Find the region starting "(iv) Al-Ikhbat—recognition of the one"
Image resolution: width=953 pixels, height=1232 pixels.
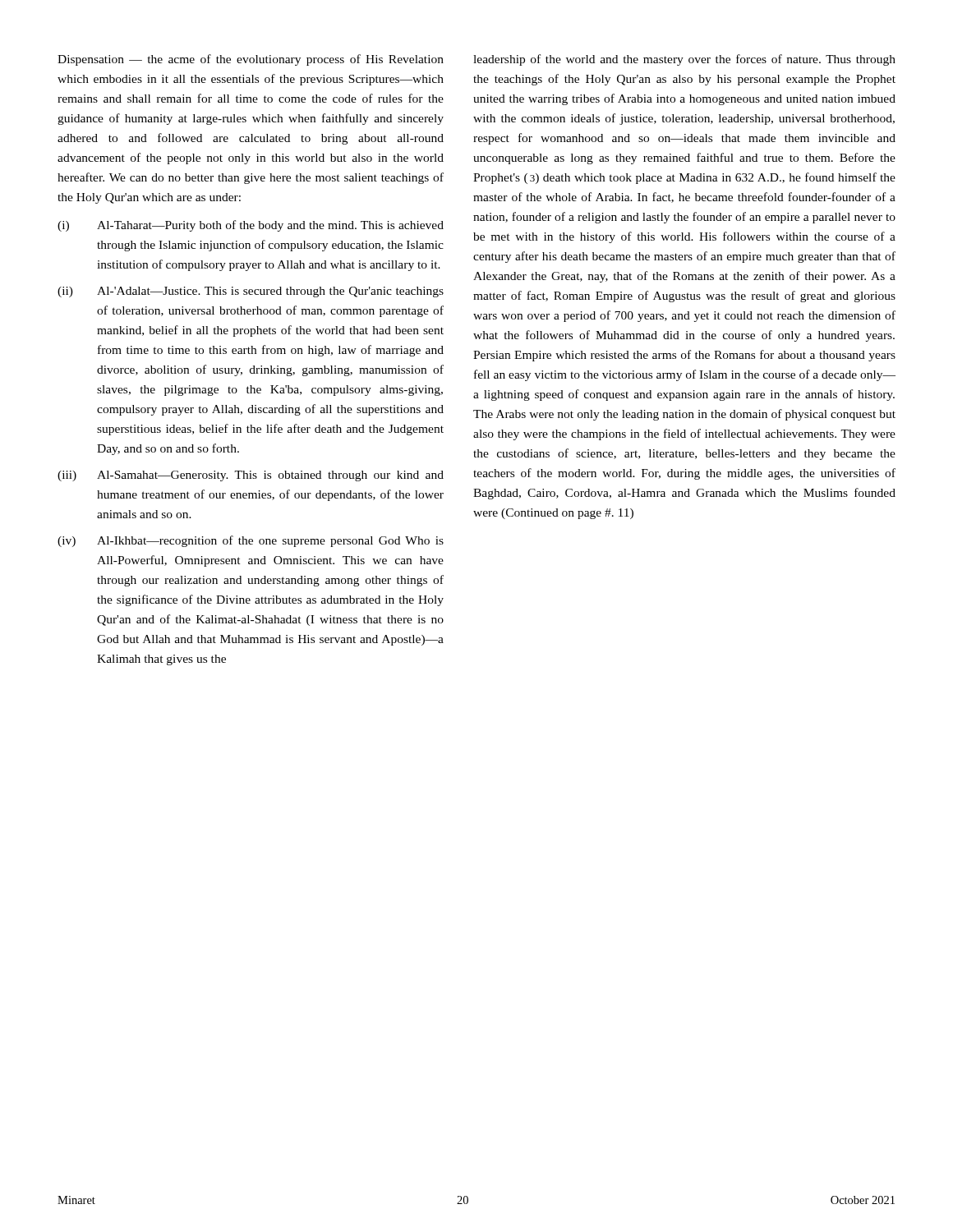click(x=251, y=600)
